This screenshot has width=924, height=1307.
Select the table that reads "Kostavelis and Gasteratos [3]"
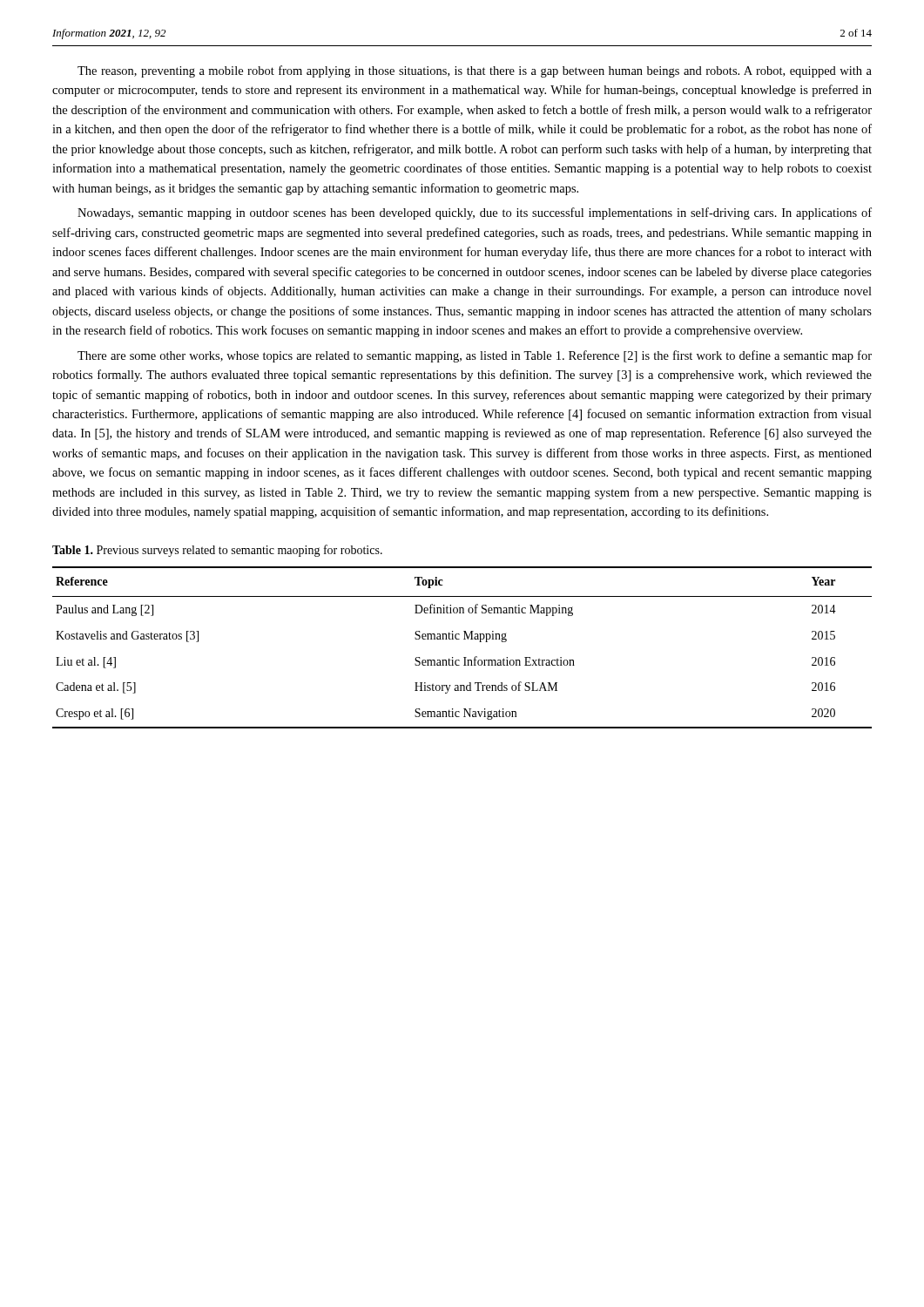tap(462, 647)
